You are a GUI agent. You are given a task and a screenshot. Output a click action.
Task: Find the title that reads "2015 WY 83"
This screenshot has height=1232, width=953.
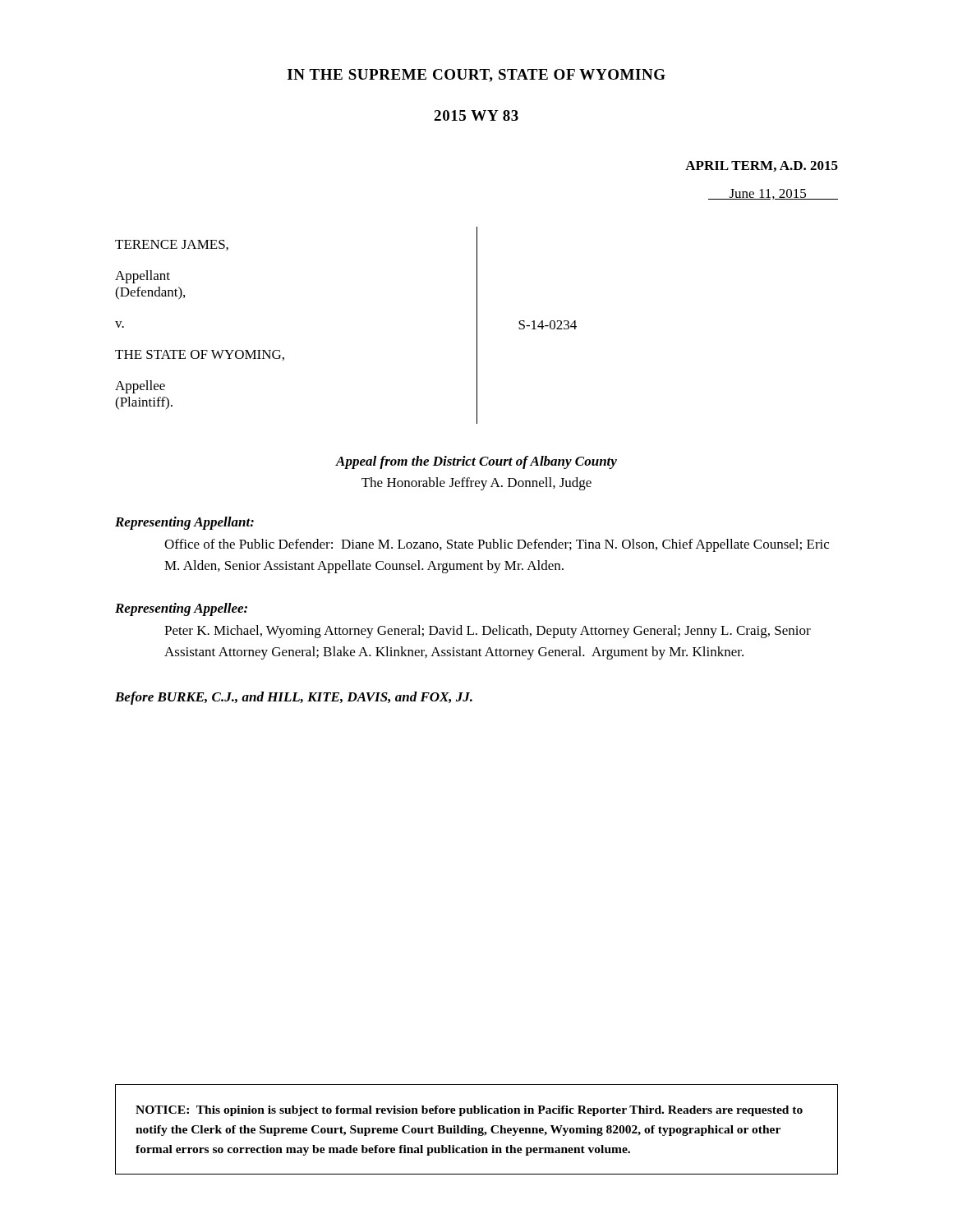coord(476,115)
